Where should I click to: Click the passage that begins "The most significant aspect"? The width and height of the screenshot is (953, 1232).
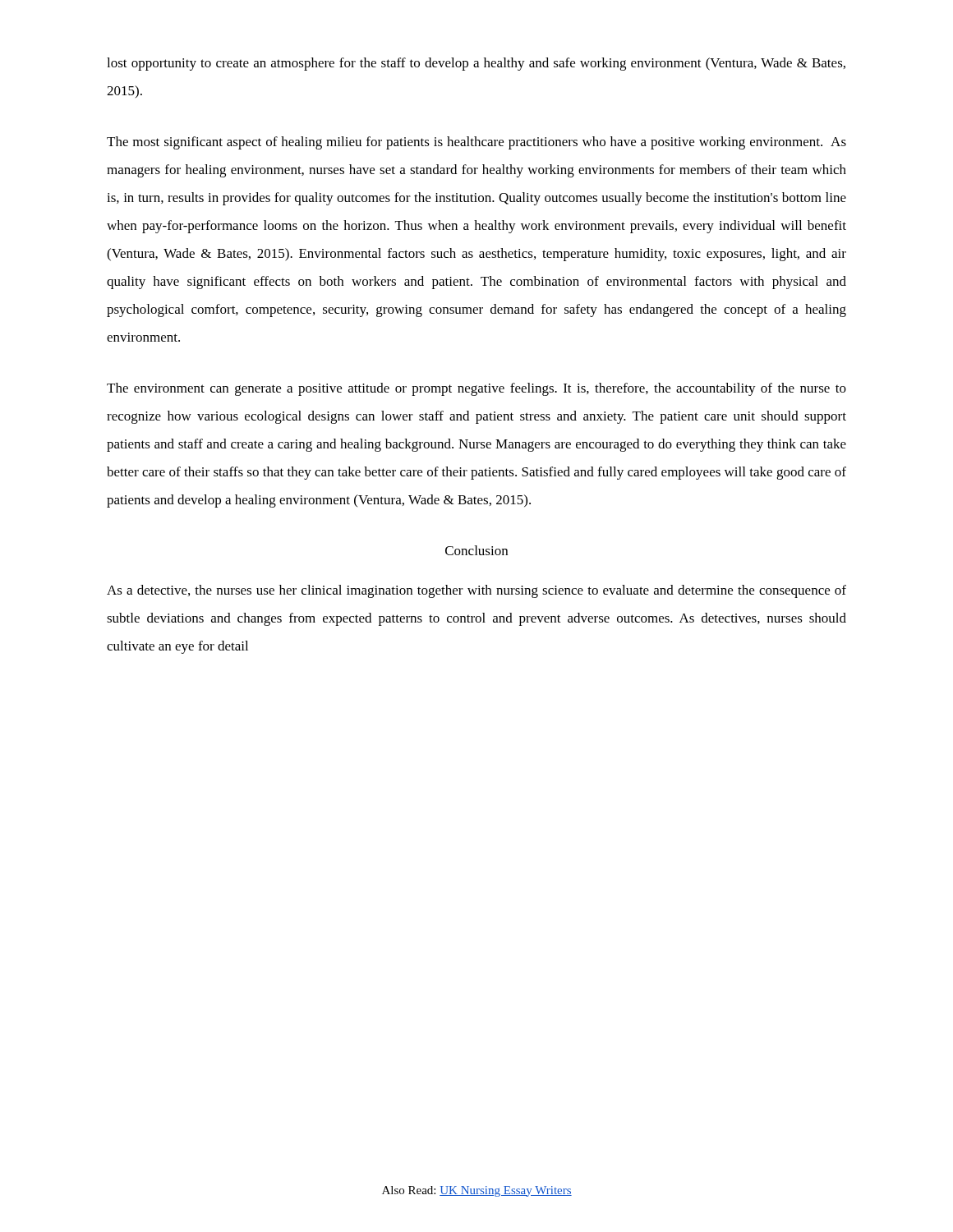point(476,240)
